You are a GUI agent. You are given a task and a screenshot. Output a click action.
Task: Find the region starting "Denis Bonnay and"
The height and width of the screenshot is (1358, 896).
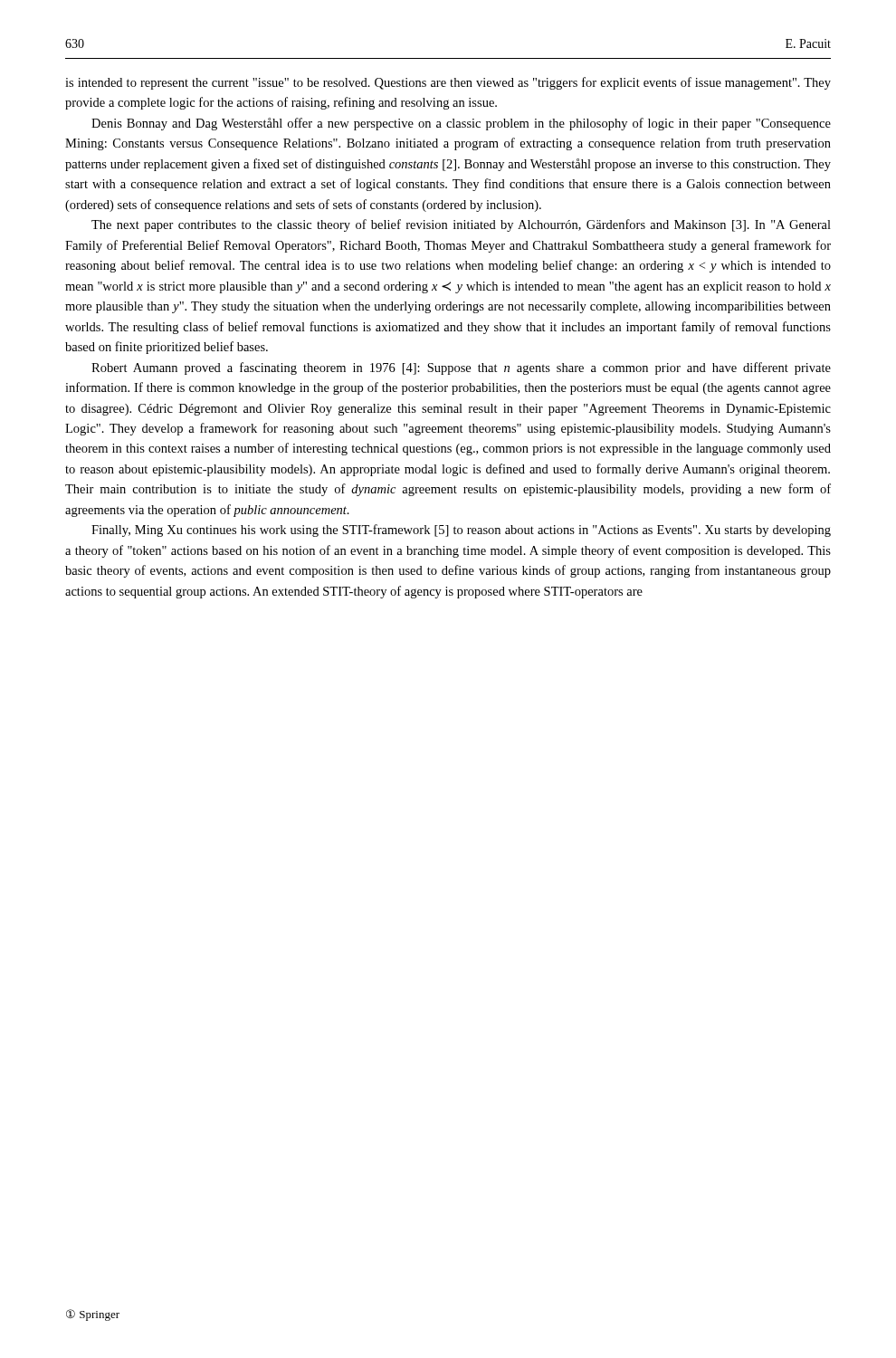(448, 164)
